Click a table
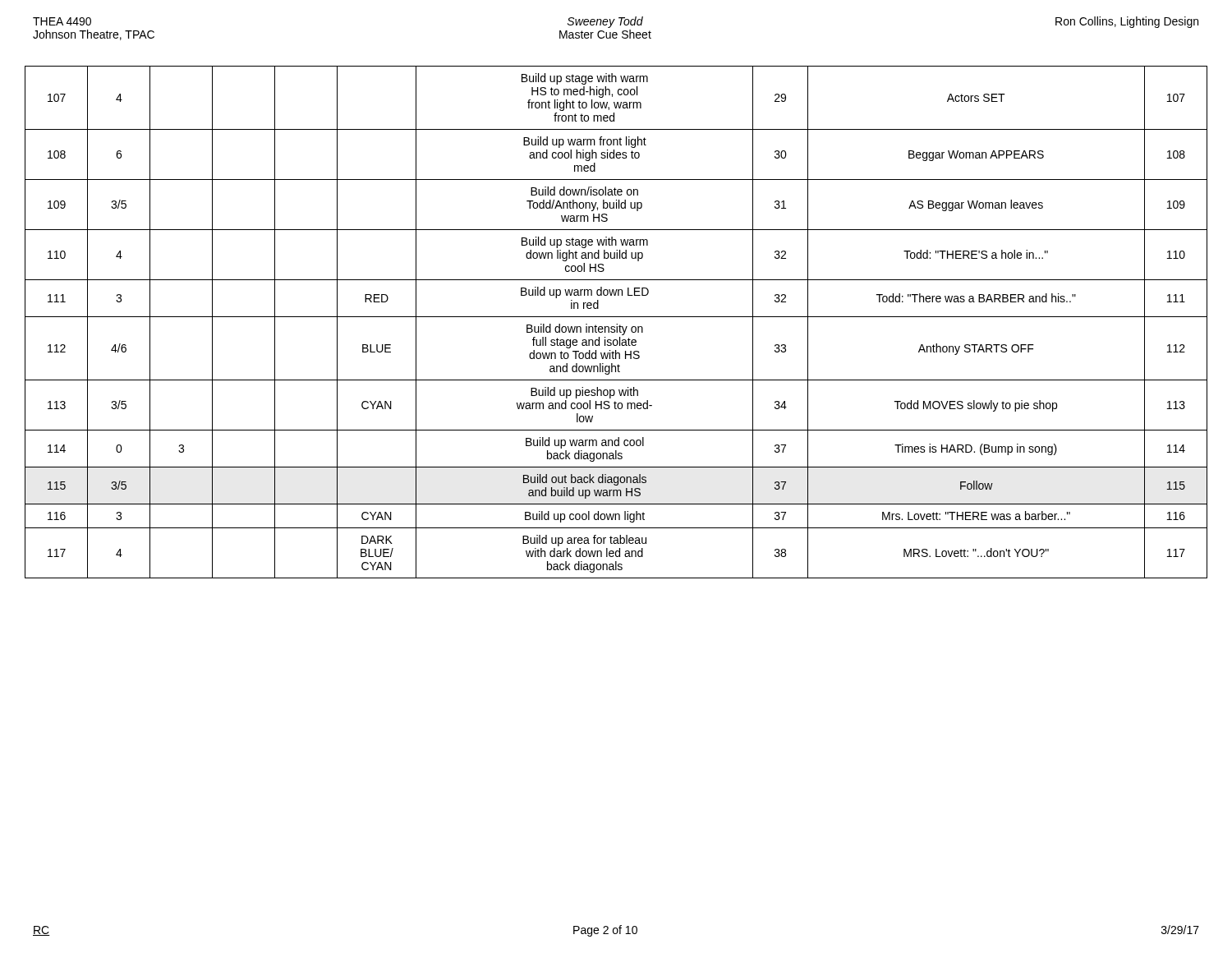The height and width of the screenshot is (953, 1232). click(x=616, y=322)
